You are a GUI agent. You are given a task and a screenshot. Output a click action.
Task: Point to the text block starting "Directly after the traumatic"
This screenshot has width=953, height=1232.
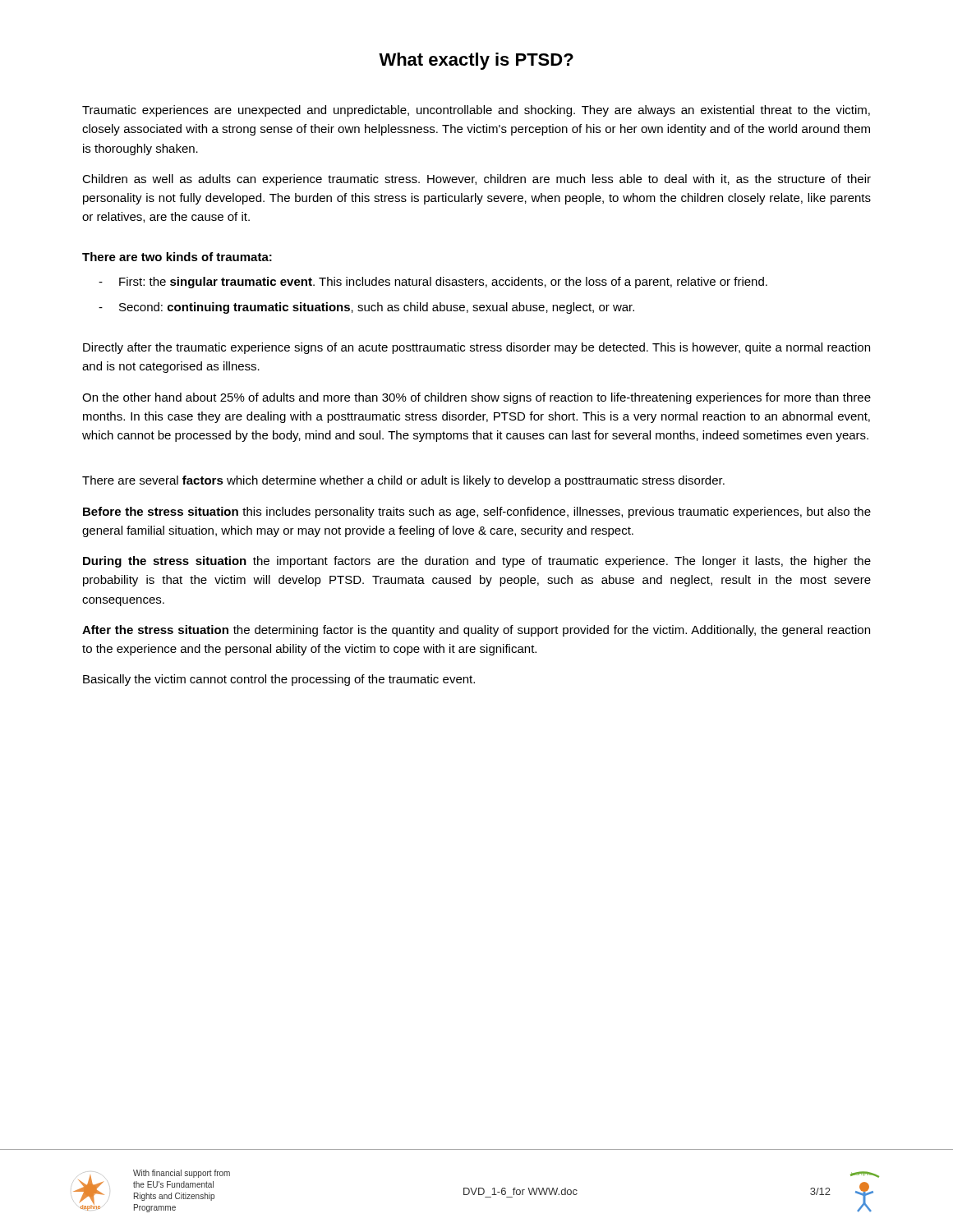[476, 357]
